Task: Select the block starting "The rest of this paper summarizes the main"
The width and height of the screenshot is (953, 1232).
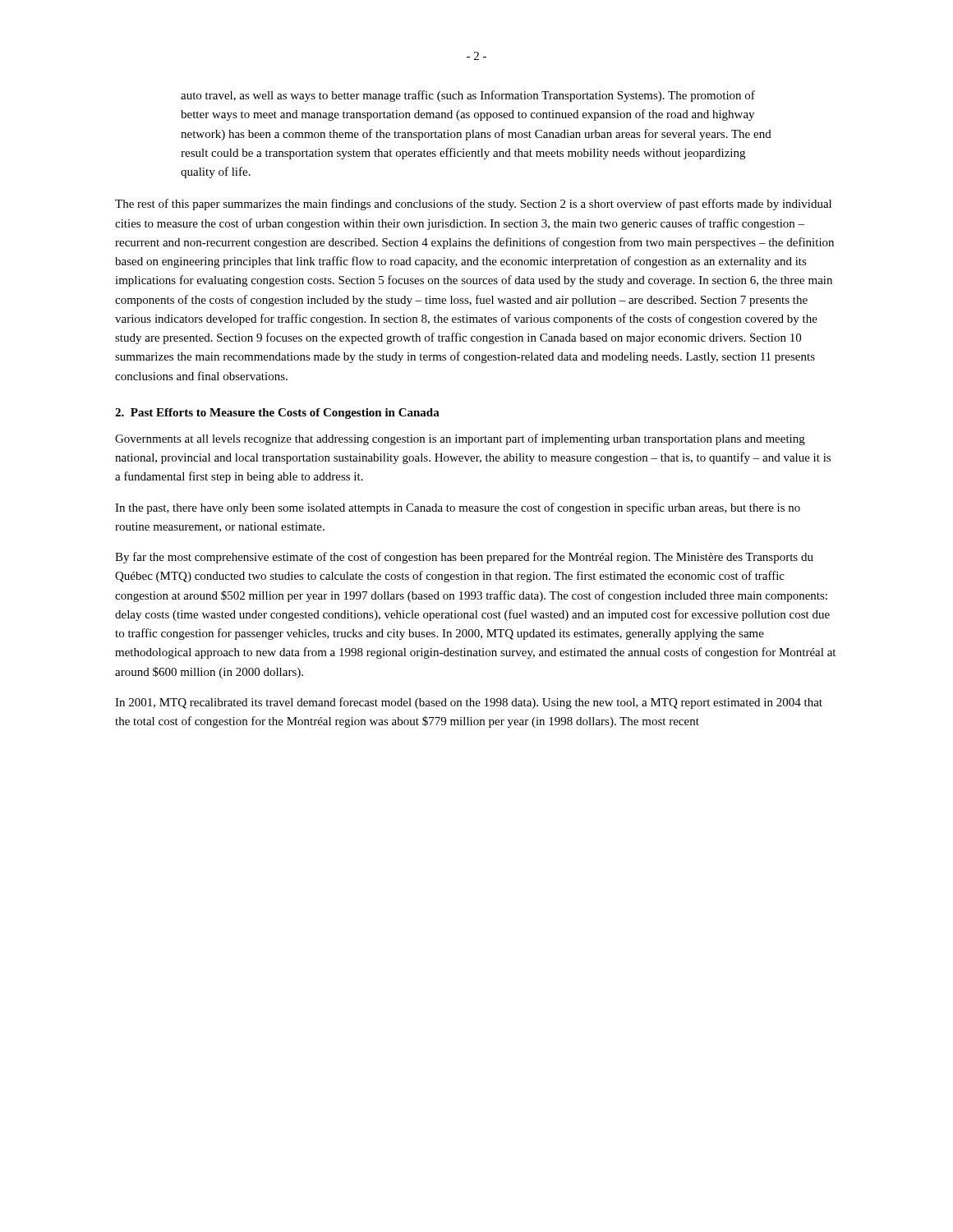Action: (475, 290)
